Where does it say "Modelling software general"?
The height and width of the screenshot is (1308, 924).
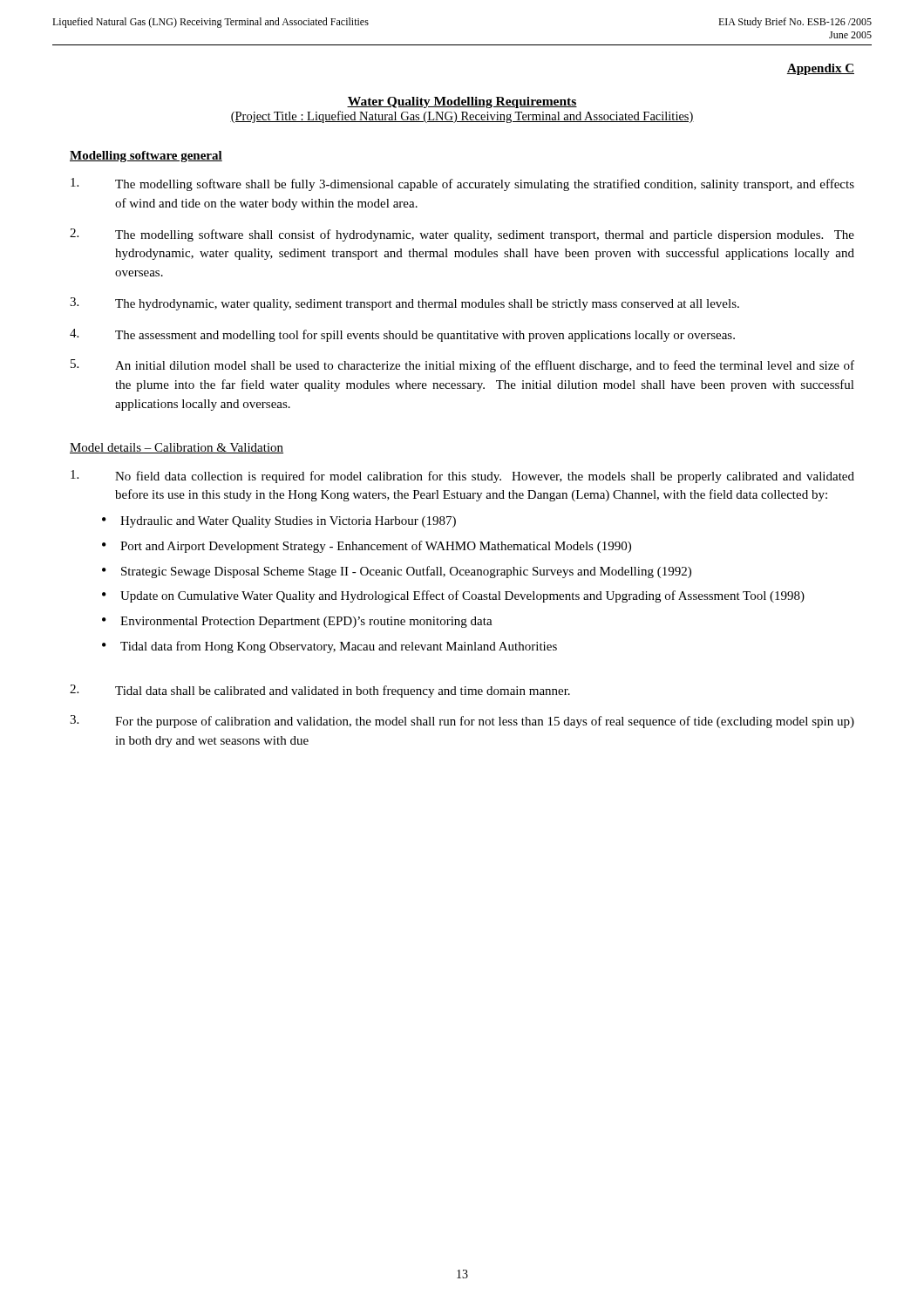tap(146, 155)
